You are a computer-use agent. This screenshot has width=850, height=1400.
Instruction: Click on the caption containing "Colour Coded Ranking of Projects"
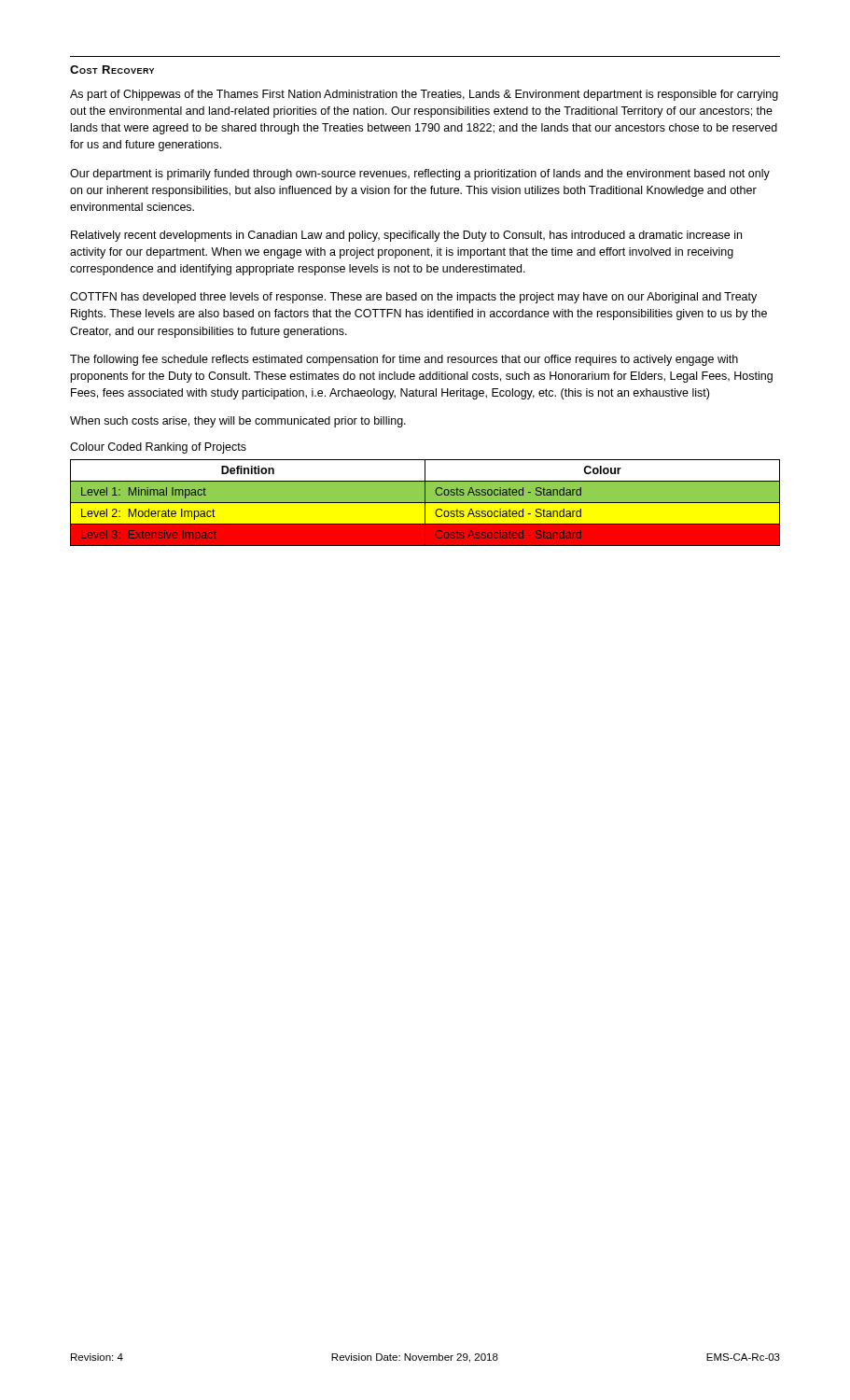click(x=158, y=447)
